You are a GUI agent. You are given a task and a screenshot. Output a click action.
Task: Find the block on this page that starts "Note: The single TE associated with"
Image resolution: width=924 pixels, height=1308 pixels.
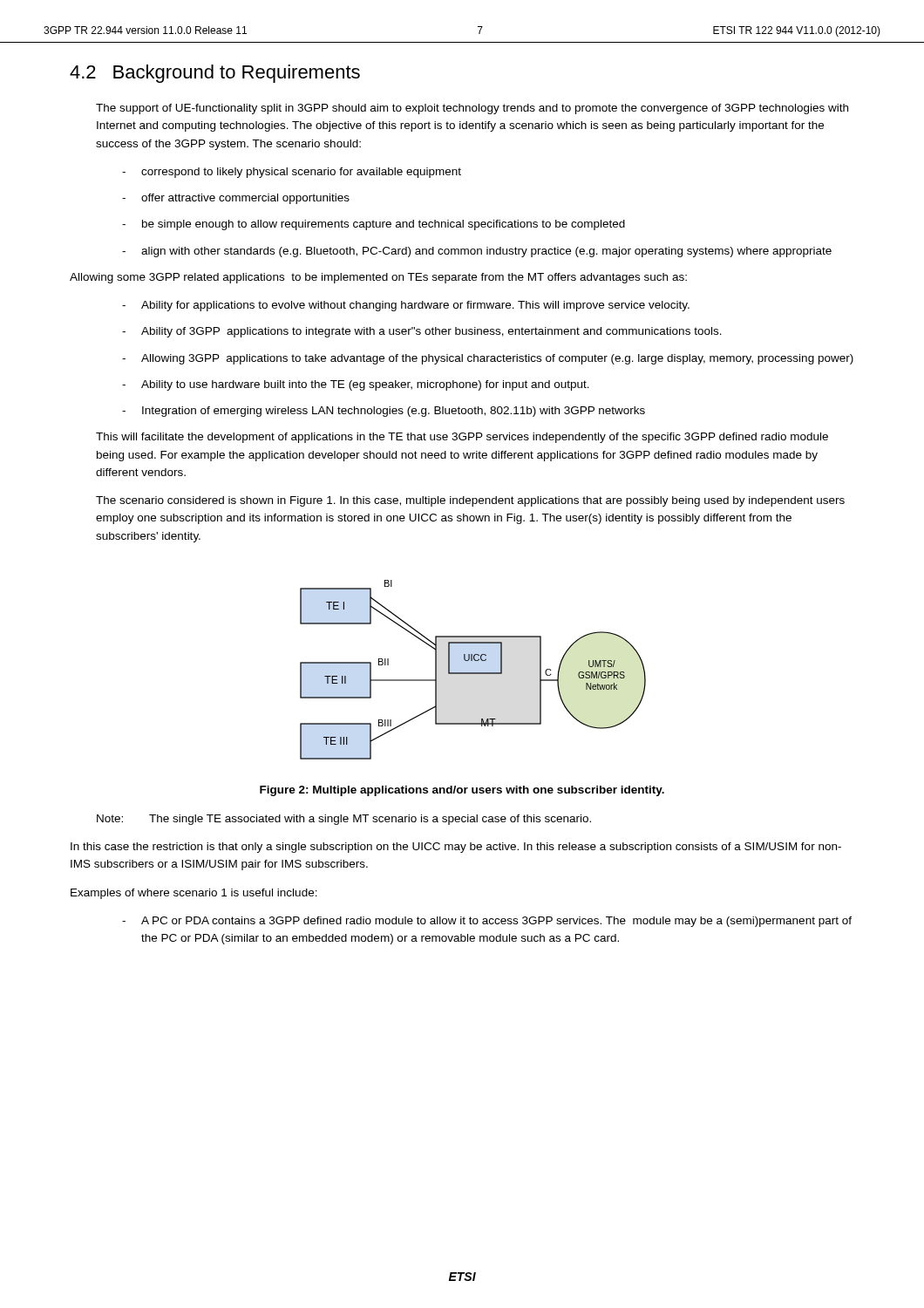click(344, 819)
